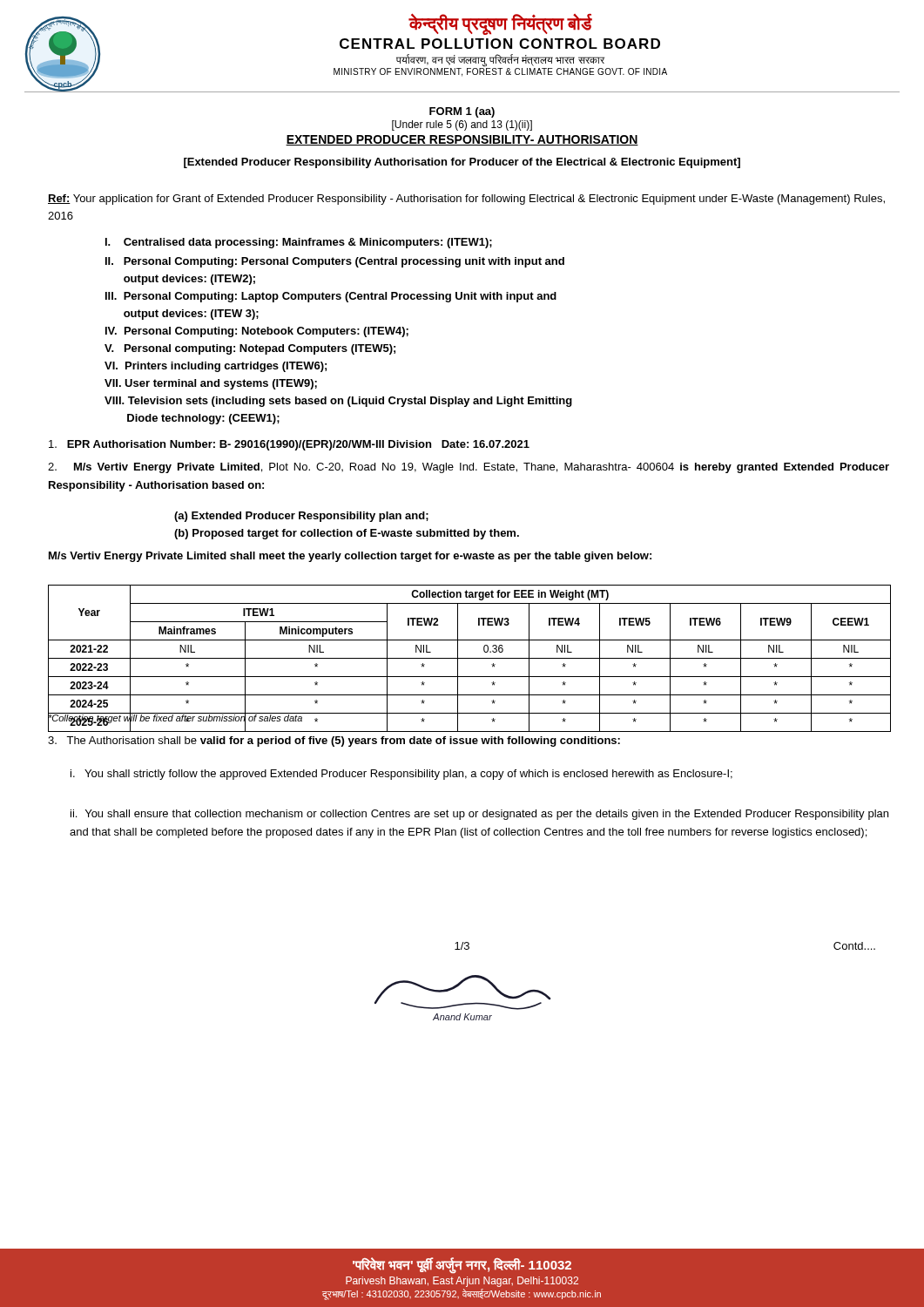Click on the region starting "FORM 1 (aa) [Under rule 5 (6)"
924x1307 pixels.
pyautogui.click(x=462, y=118)
